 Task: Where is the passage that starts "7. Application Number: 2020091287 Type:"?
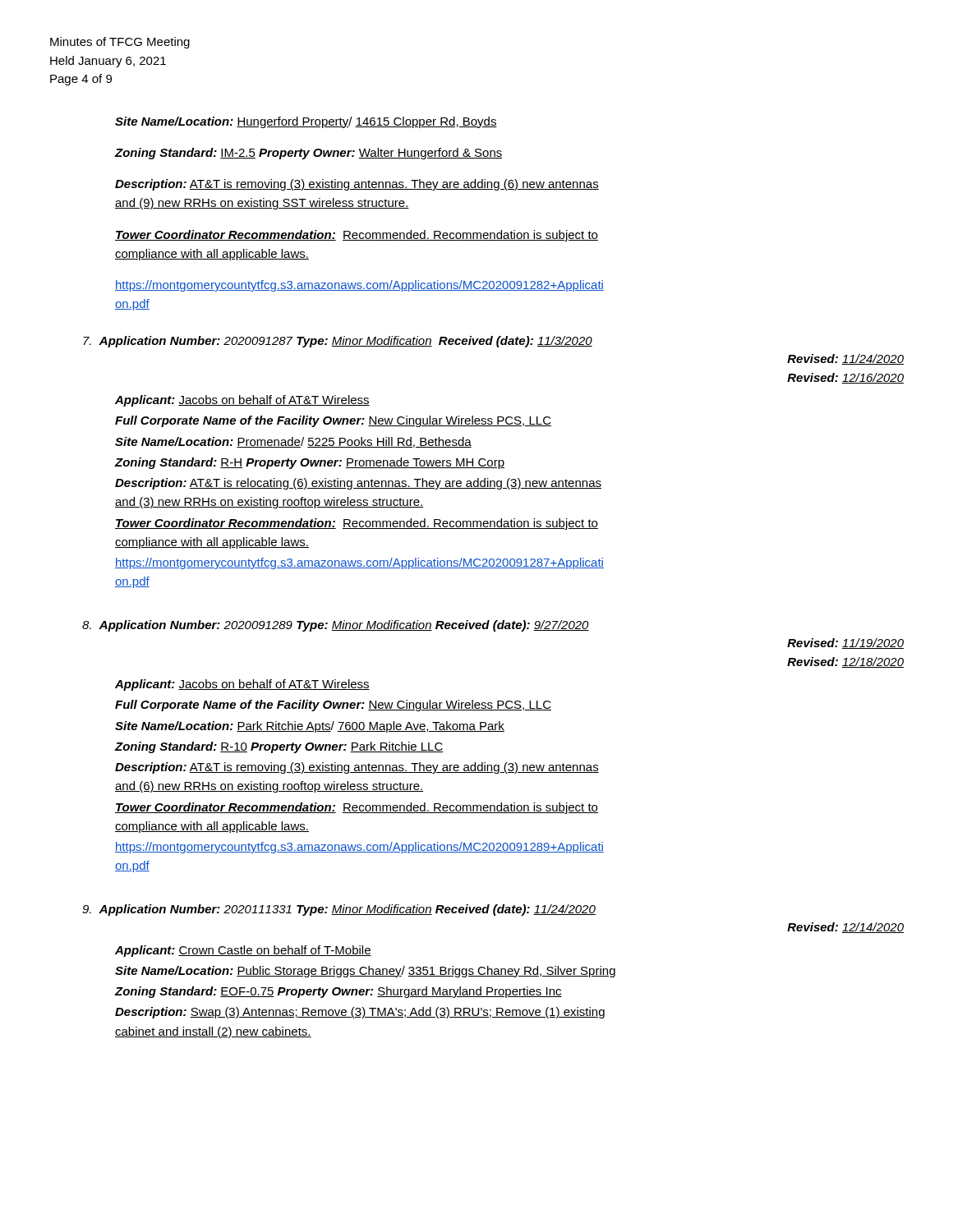(338, 342)
